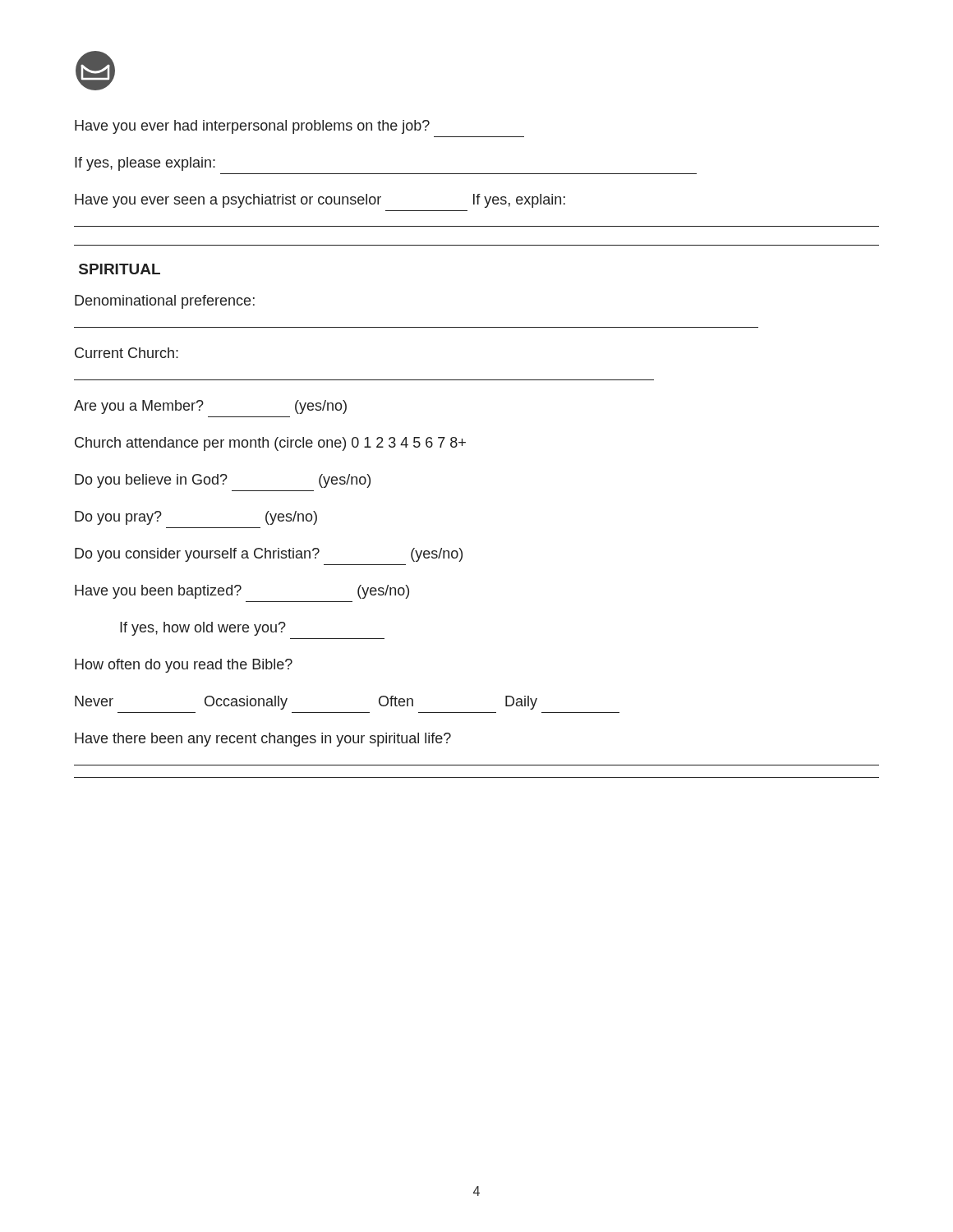The image size is (953, 1232).
Task: Locate the text block that reads "Have you ever had interpersonal problems on"
Action: (299, 127)
